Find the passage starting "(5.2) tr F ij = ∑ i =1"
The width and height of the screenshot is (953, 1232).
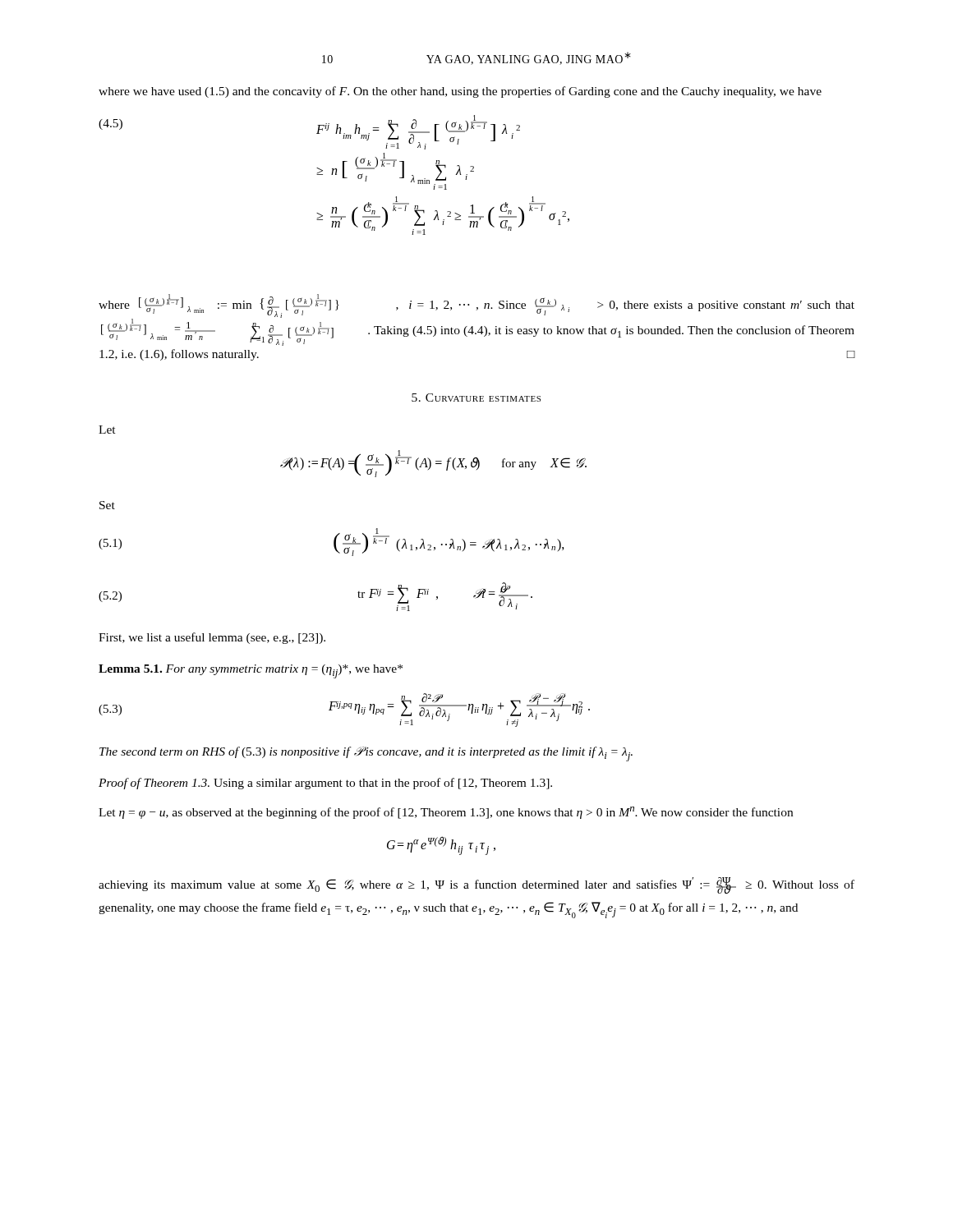476,596
